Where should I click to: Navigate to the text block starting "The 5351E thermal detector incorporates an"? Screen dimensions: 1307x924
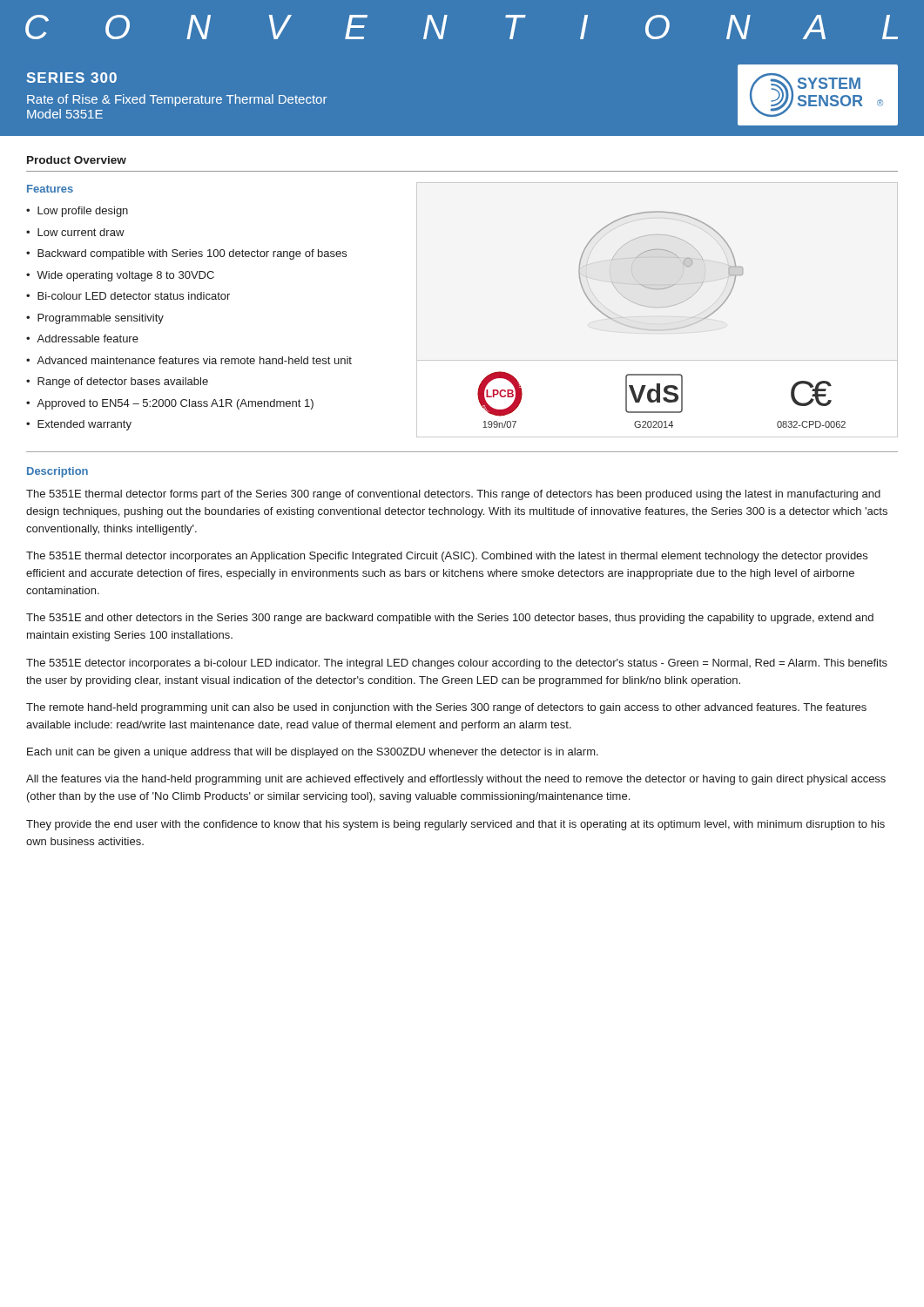pyautogui.click(x=447, y=573)
